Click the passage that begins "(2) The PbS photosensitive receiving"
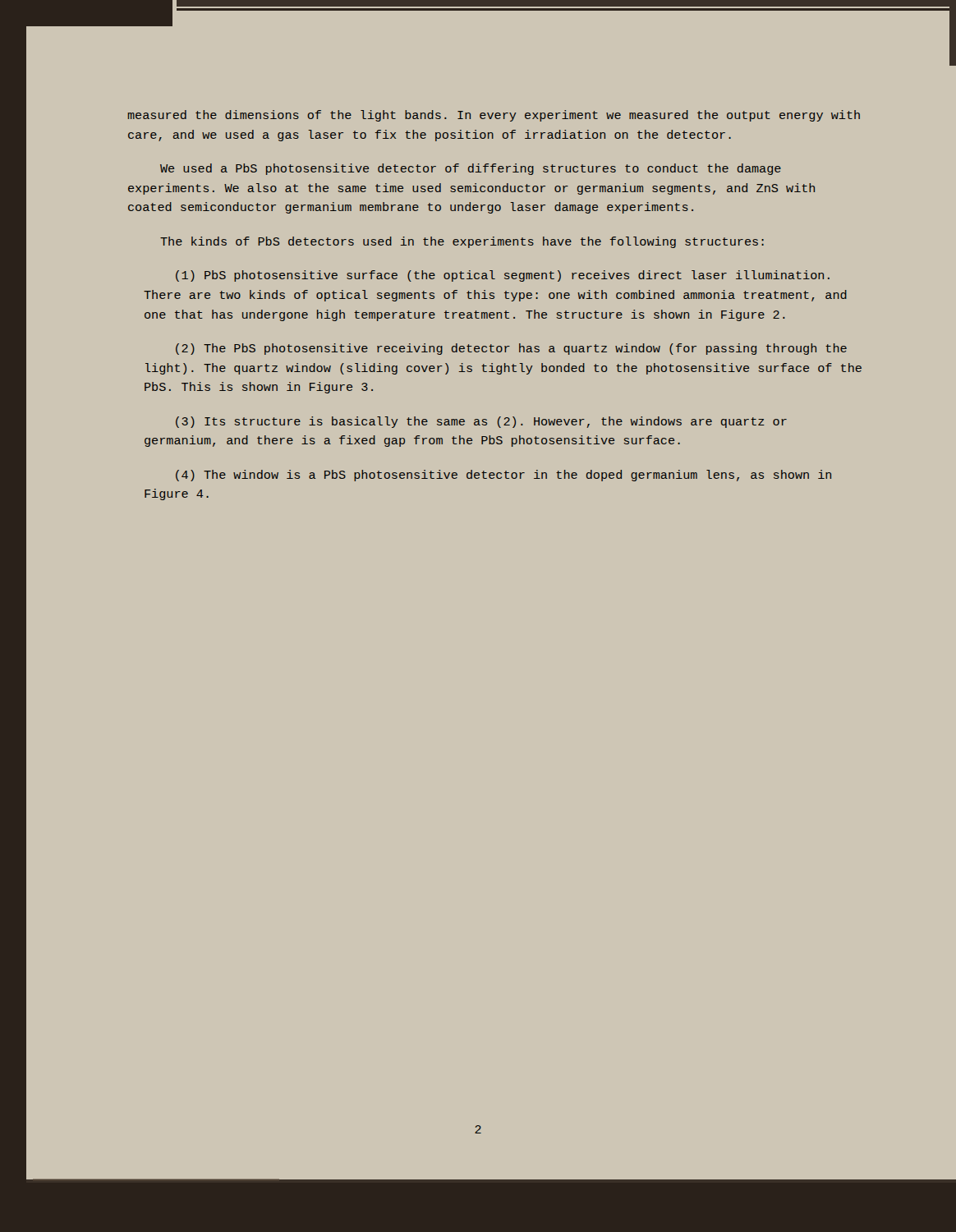 point(503,368)
